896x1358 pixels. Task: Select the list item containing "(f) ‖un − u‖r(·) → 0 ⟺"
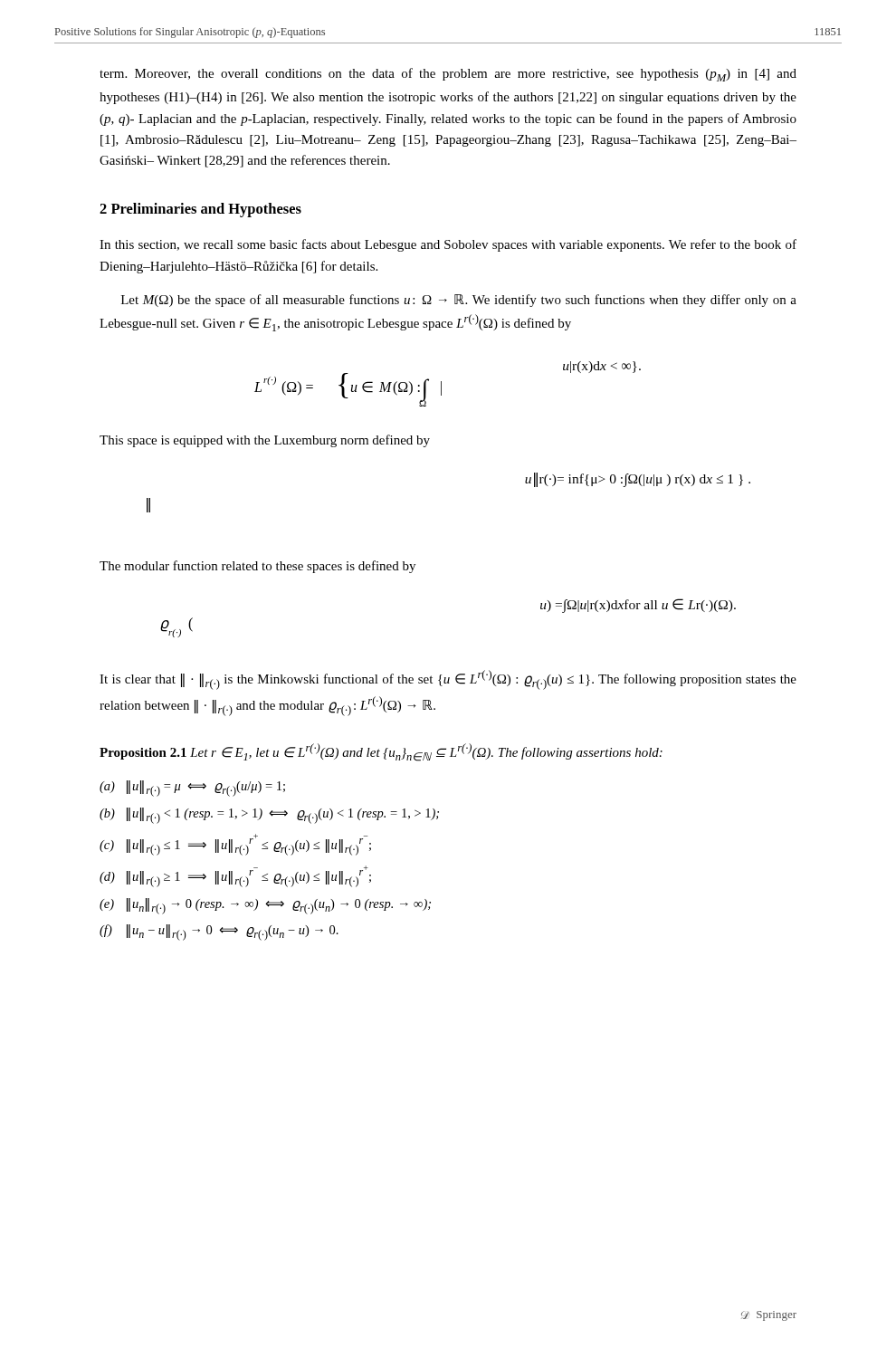click(219, 931)
